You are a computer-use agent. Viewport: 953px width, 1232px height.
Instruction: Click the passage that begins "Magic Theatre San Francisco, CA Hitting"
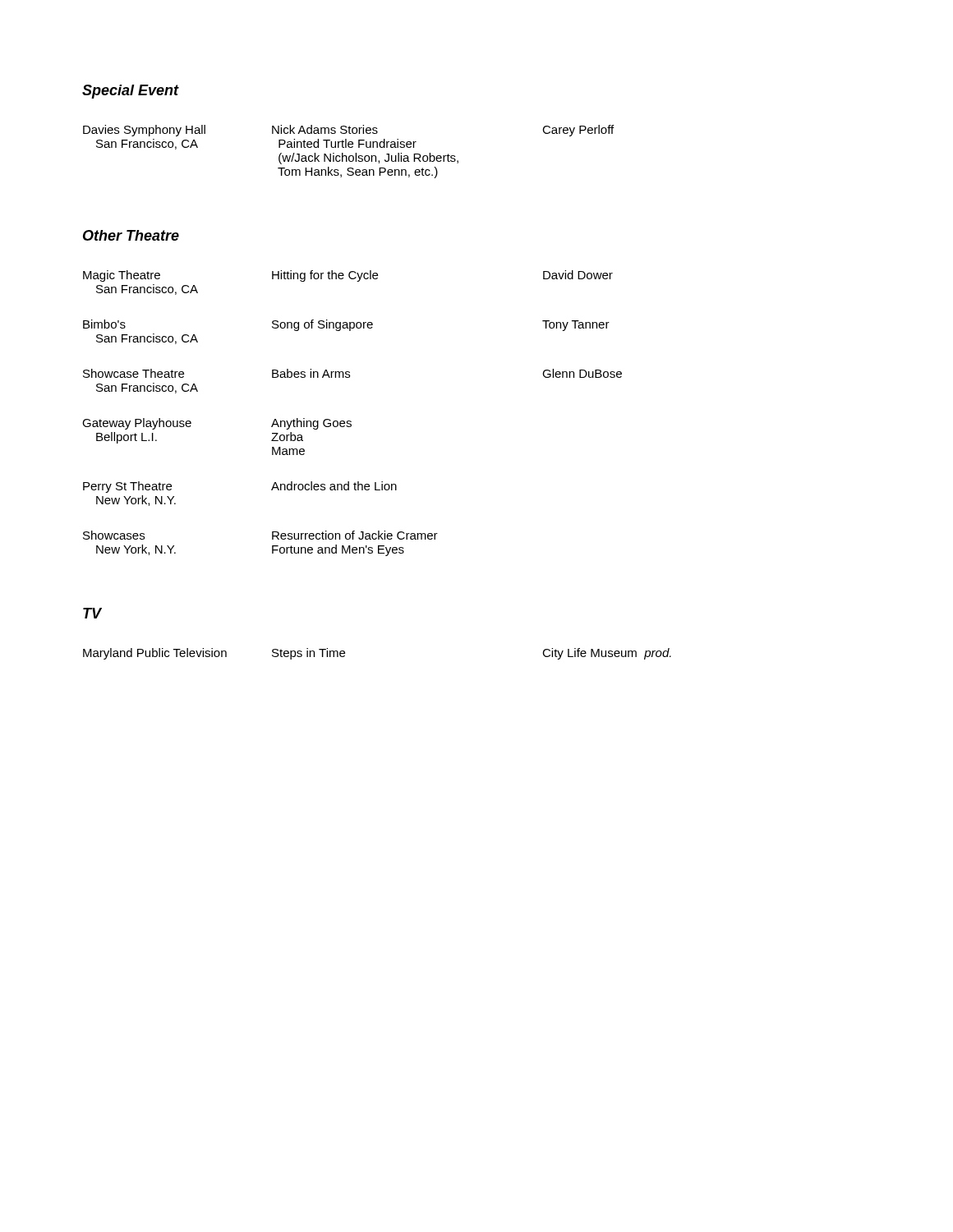(x=347, y=282)
